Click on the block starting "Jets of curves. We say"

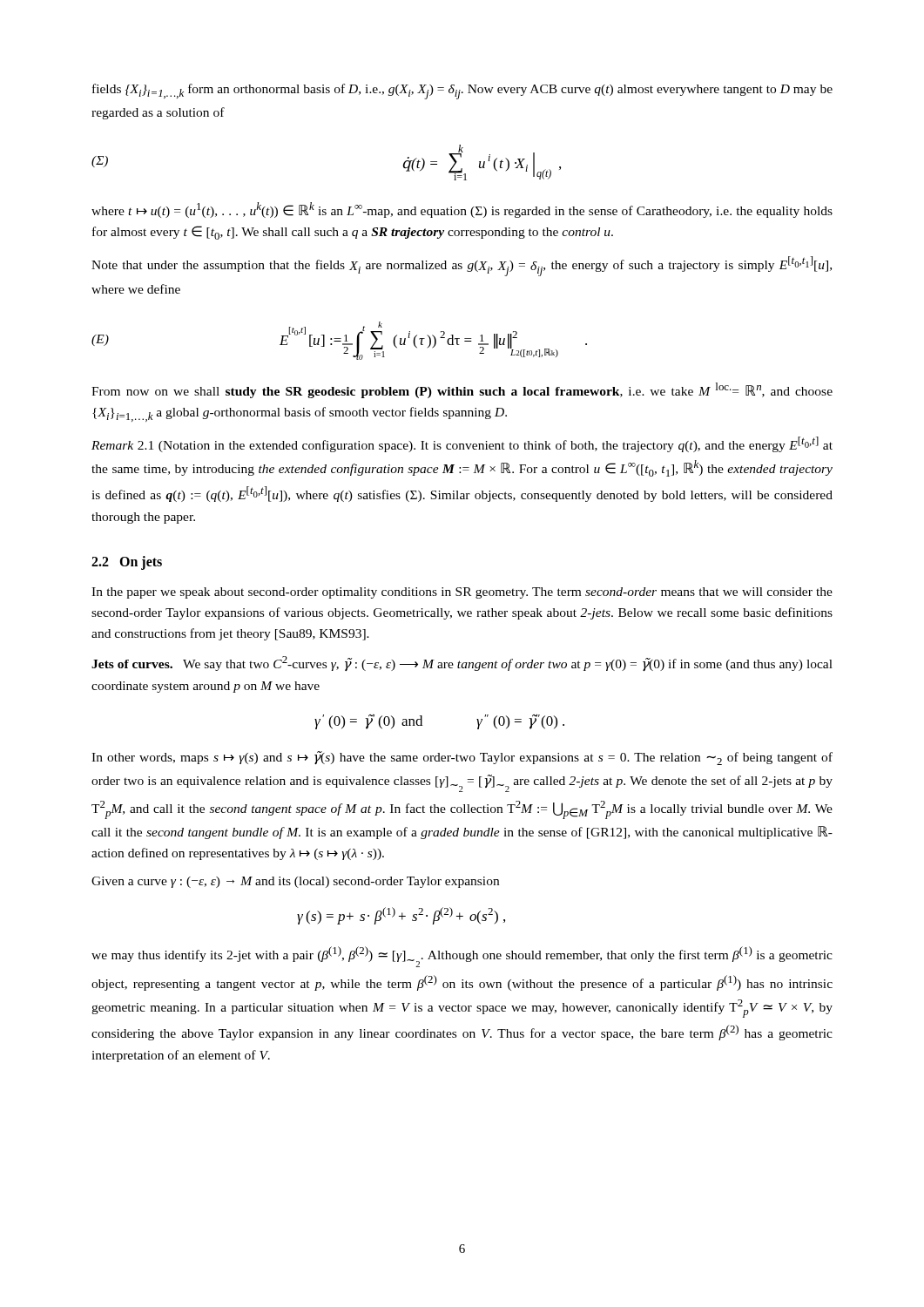(462, 674)
